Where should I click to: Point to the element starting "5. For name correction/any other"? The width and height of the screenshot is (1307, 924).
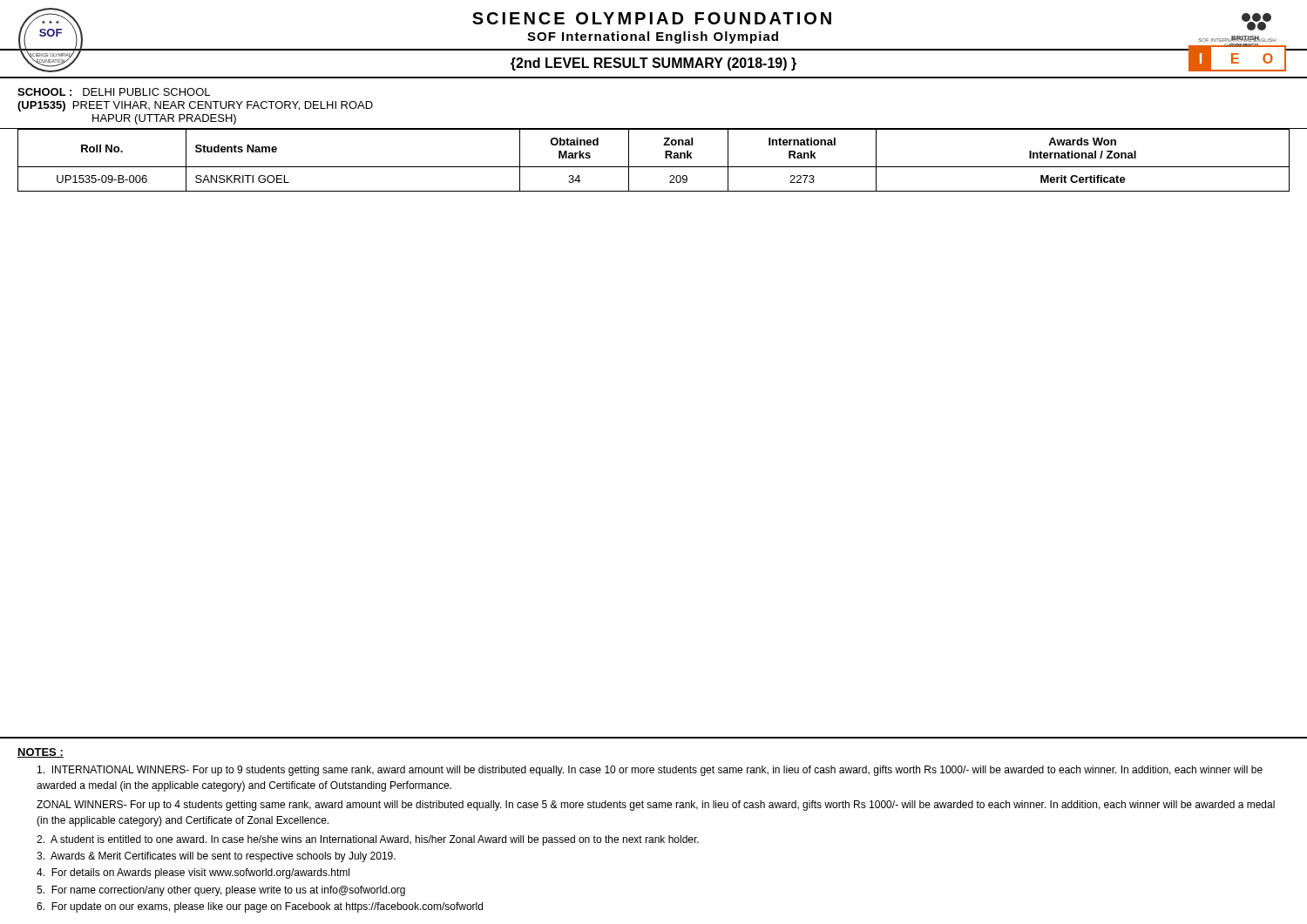click(x=221, y=890)
